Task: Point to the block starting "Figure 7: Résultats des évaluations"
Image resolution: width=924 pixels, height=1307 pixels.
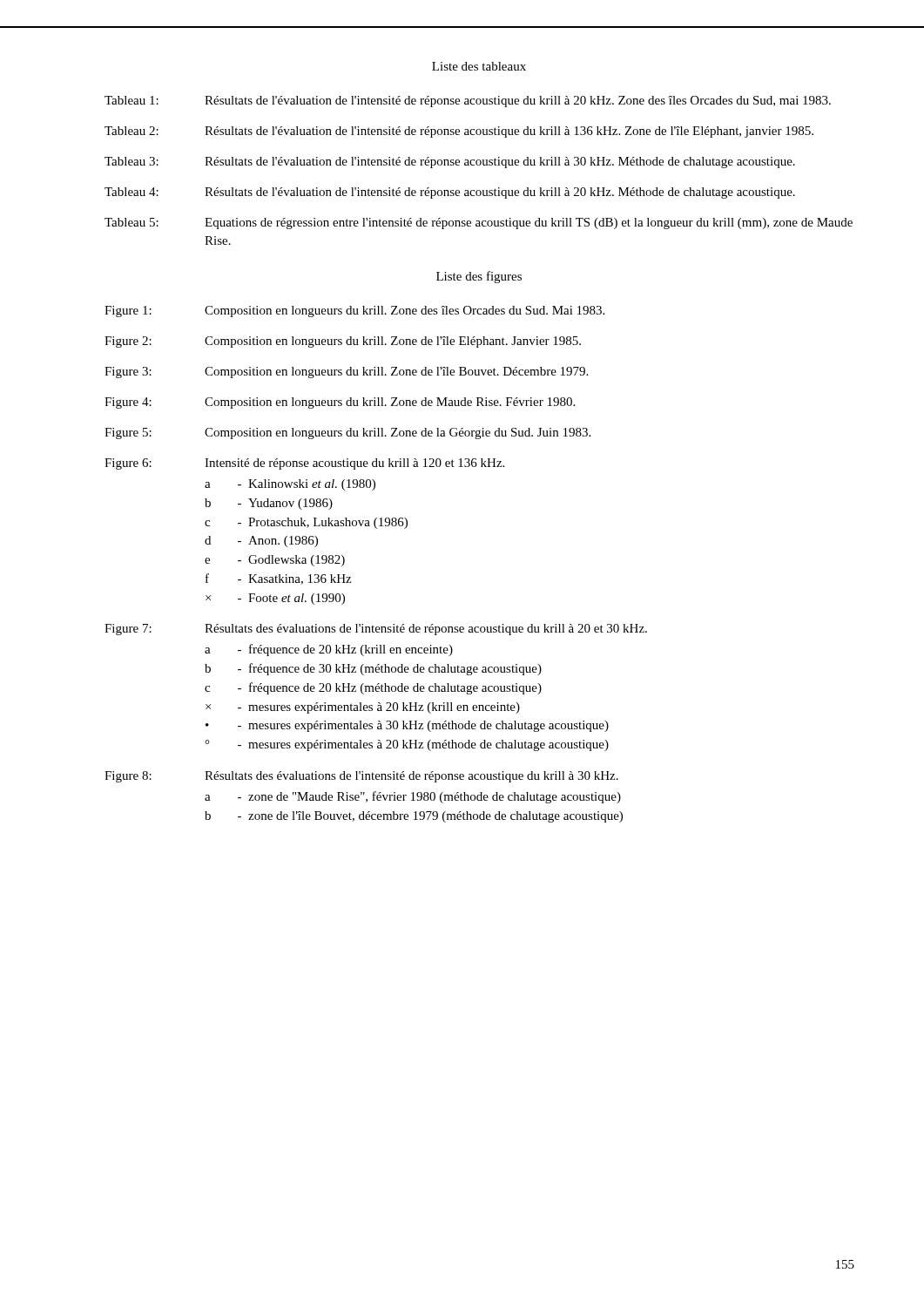Action: [x=479, y=687]
